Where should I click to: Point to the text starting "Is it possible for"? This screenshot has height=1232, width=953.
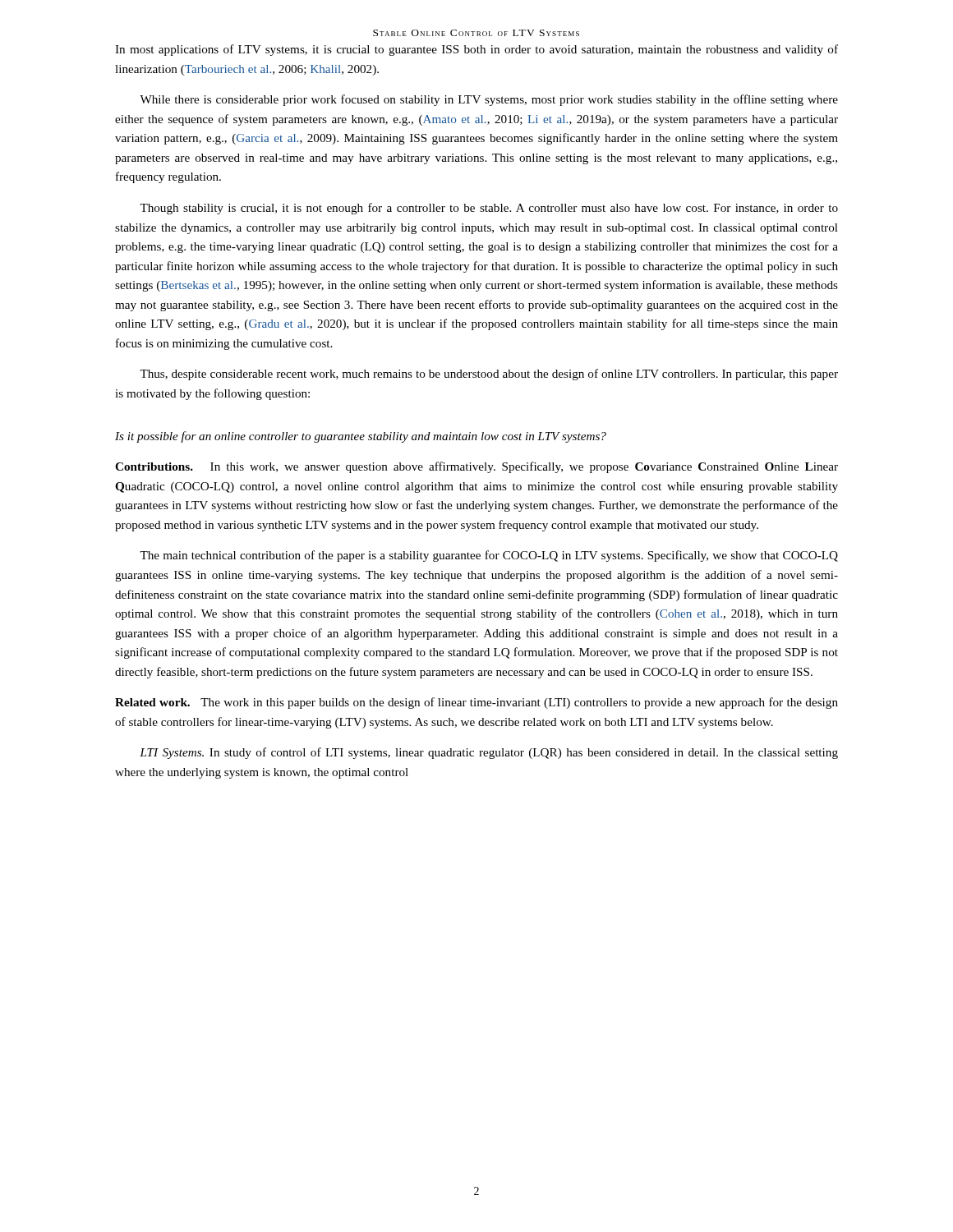coord(476,436)
